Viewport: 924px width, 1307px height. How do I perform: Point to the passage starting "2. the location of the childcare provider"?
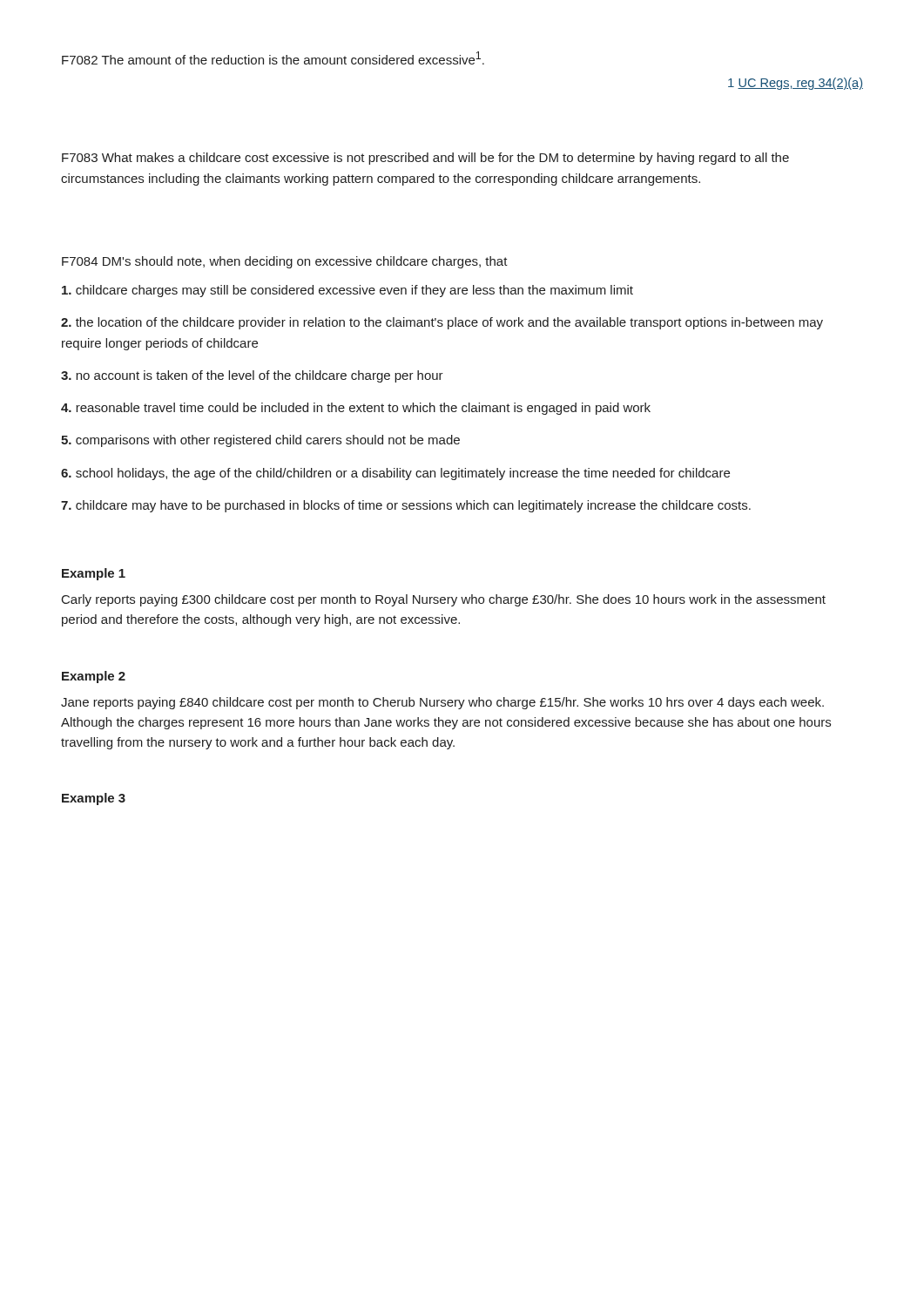tap(442, 332)
